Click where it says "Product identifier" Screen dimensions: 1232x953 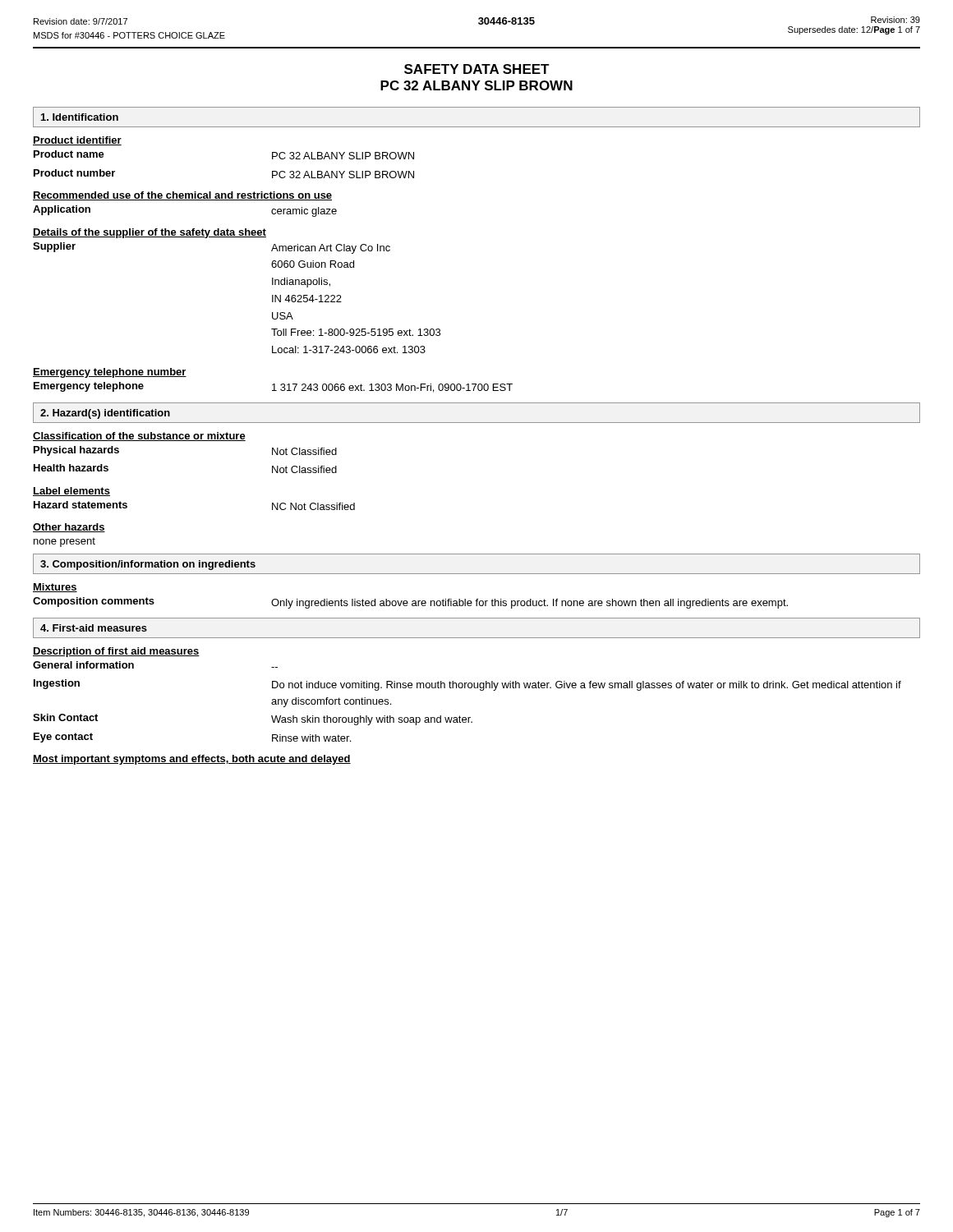tap(77, 141)
